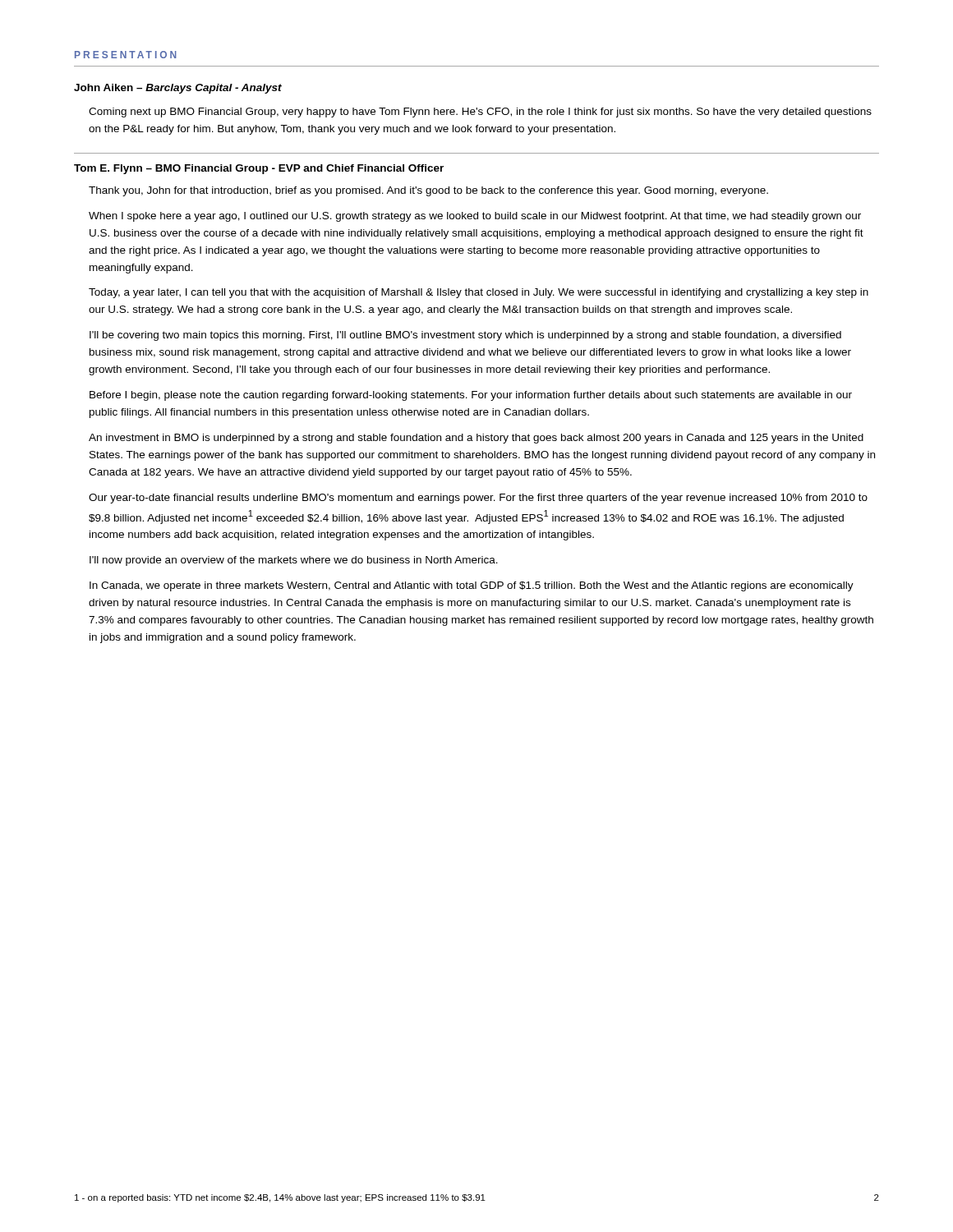Select the text block that reads "I'll now provide an overview of the"
Viewport: 953px width, 1232px height.
point(294,560)
